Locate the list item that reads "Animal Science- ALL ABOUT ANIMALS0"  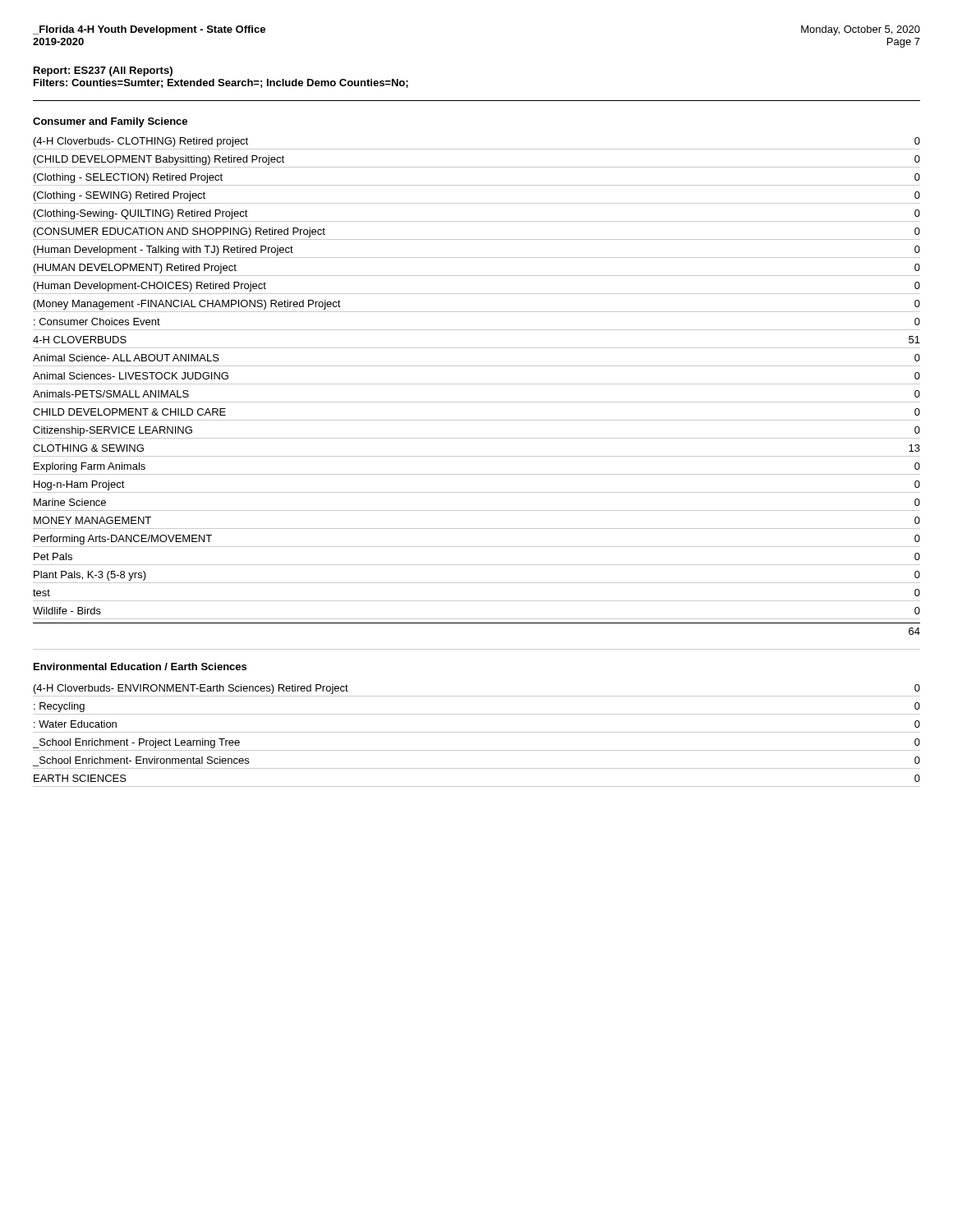pos(476,358)
